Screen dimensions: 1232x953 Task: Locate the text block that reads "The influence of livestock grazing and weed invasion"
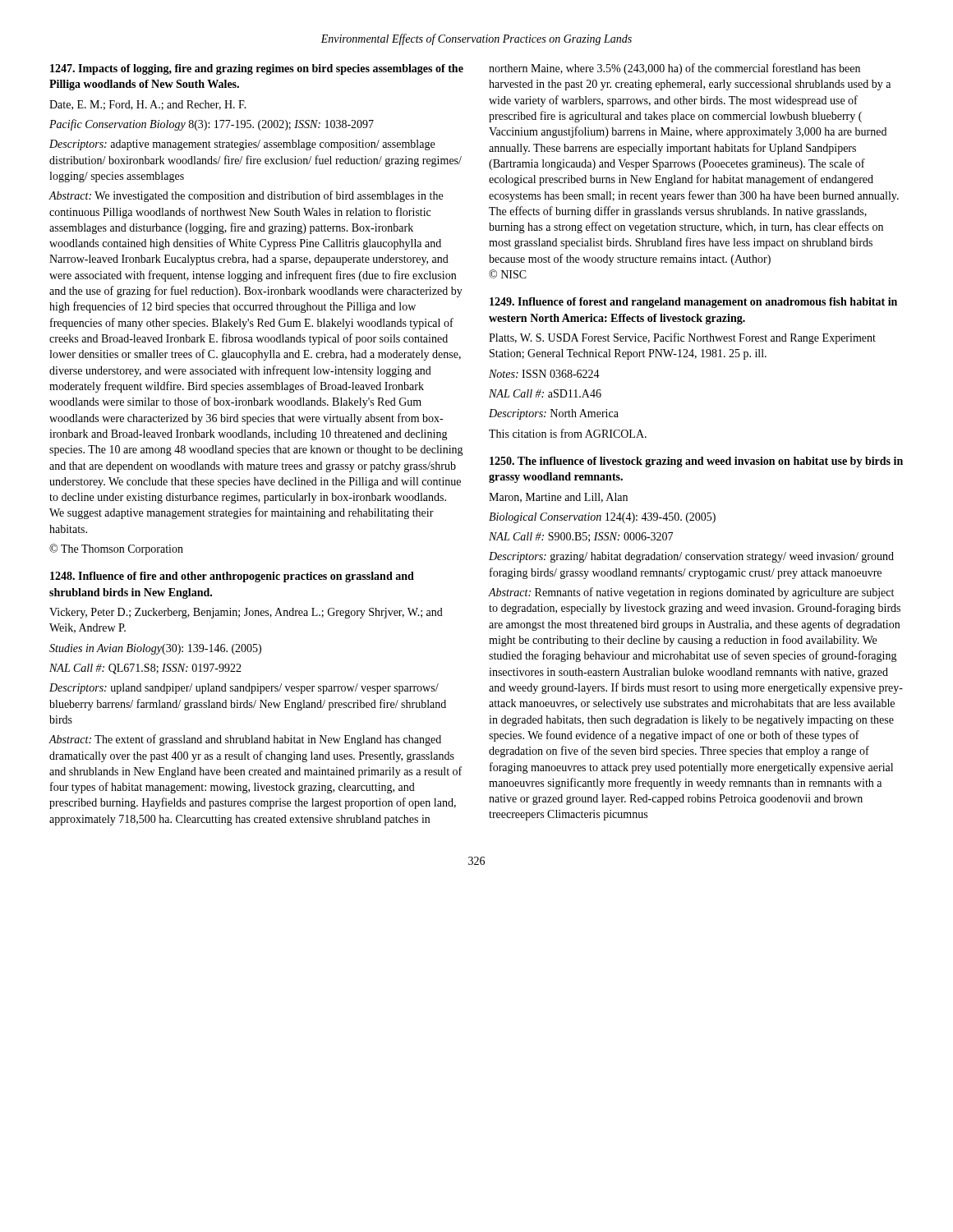coord(696,638)
